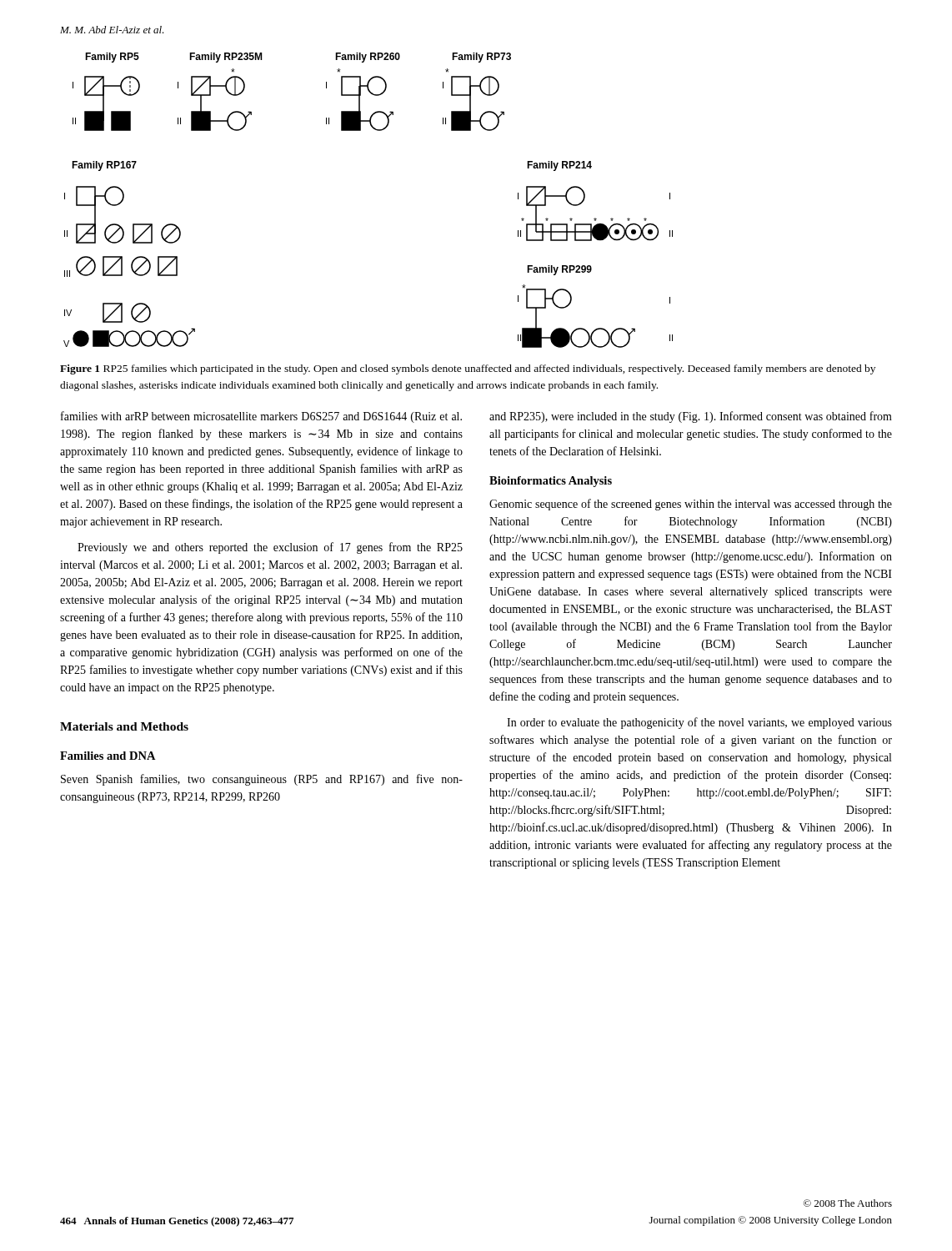Locate the text block that reads "and RP235), were included in the study"
Viewport: 952px width, 1251px height.
pos(691,434)
